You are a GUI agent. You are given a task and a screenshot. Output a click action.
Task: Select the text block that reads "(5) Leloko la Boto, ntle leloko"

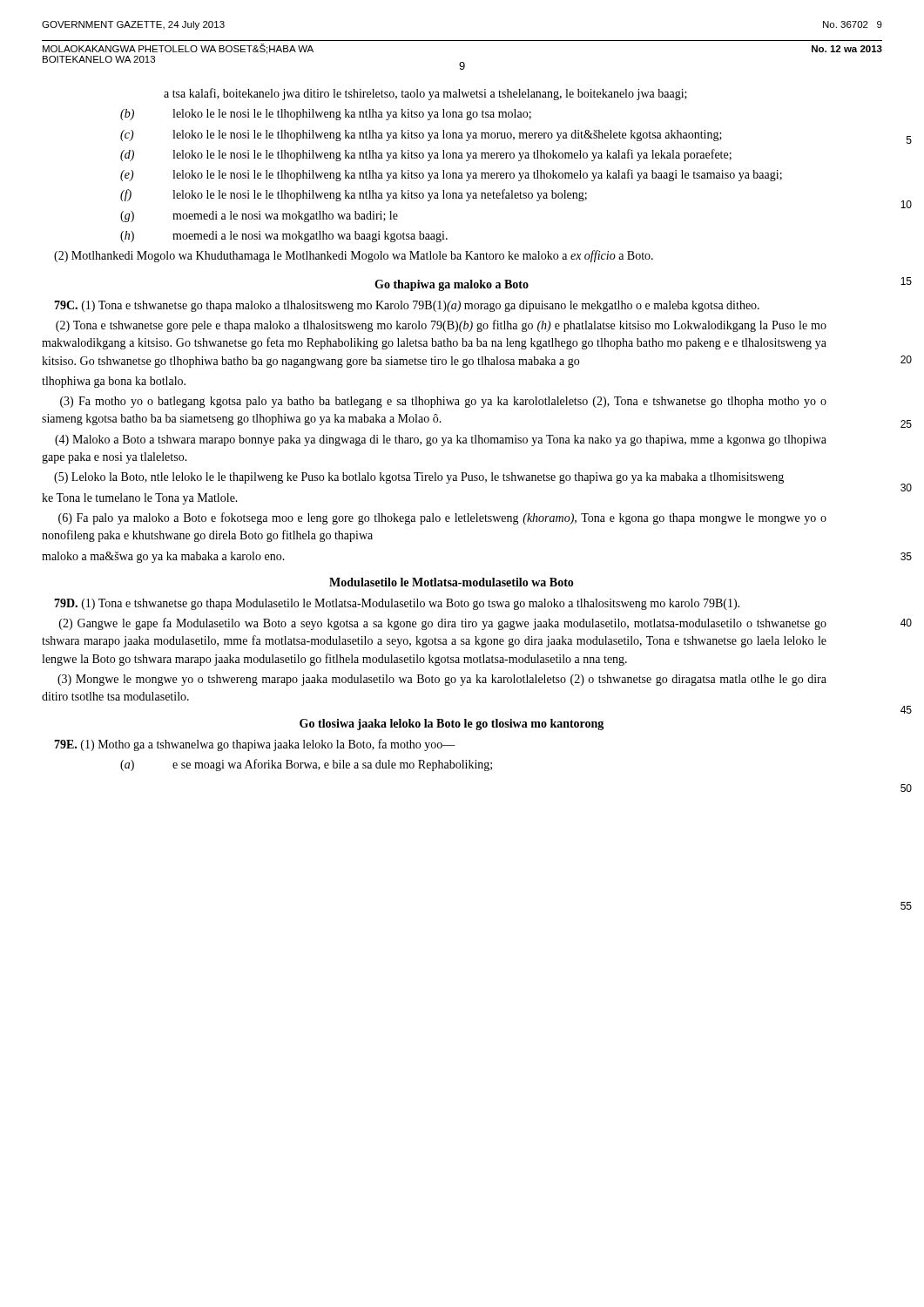click(413, 477)
